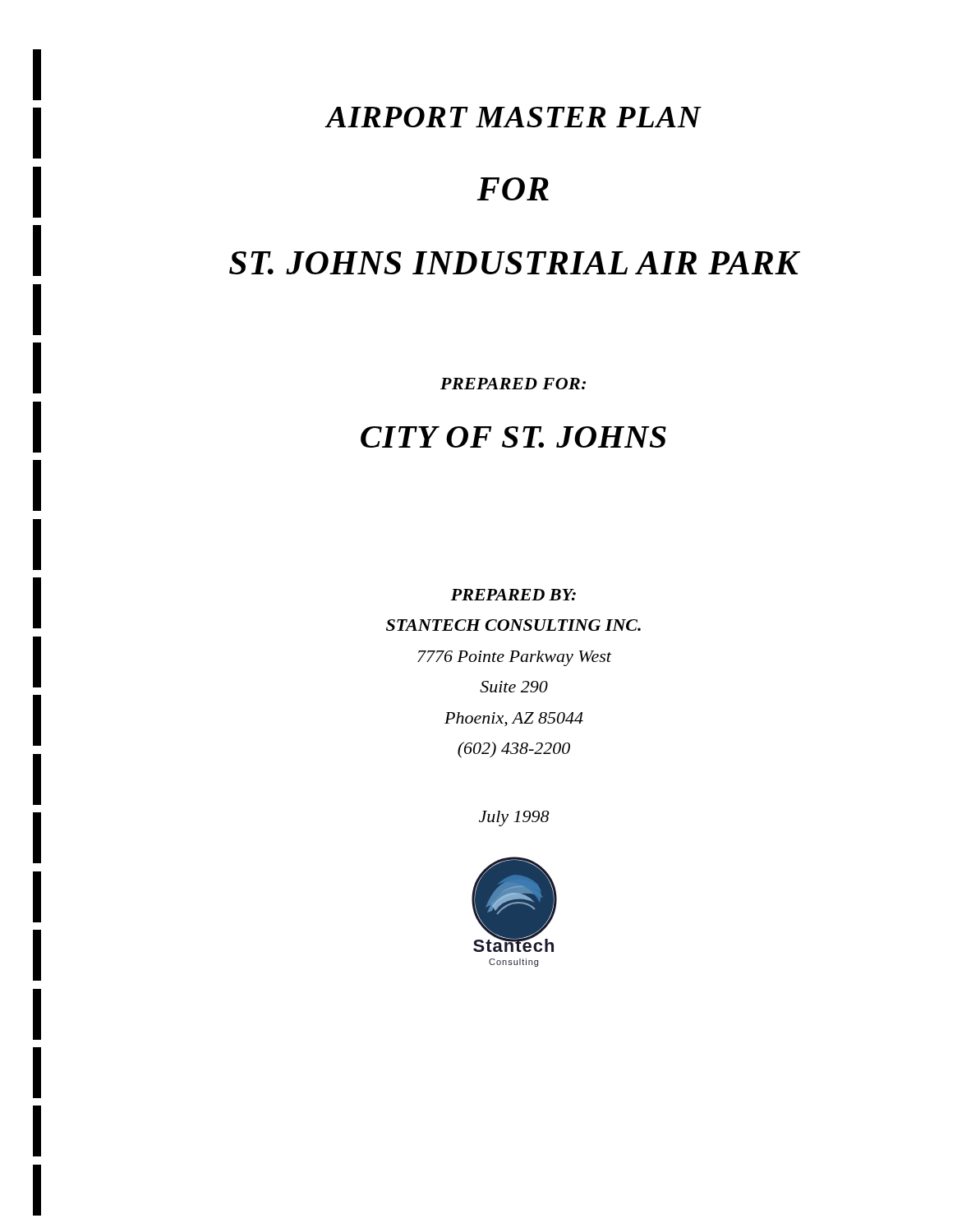Image resolution: width=962 pixels, height=1232 pixels.
Task: Point to "PREPARED FOR:"
Action: click(x=514, y=383)
